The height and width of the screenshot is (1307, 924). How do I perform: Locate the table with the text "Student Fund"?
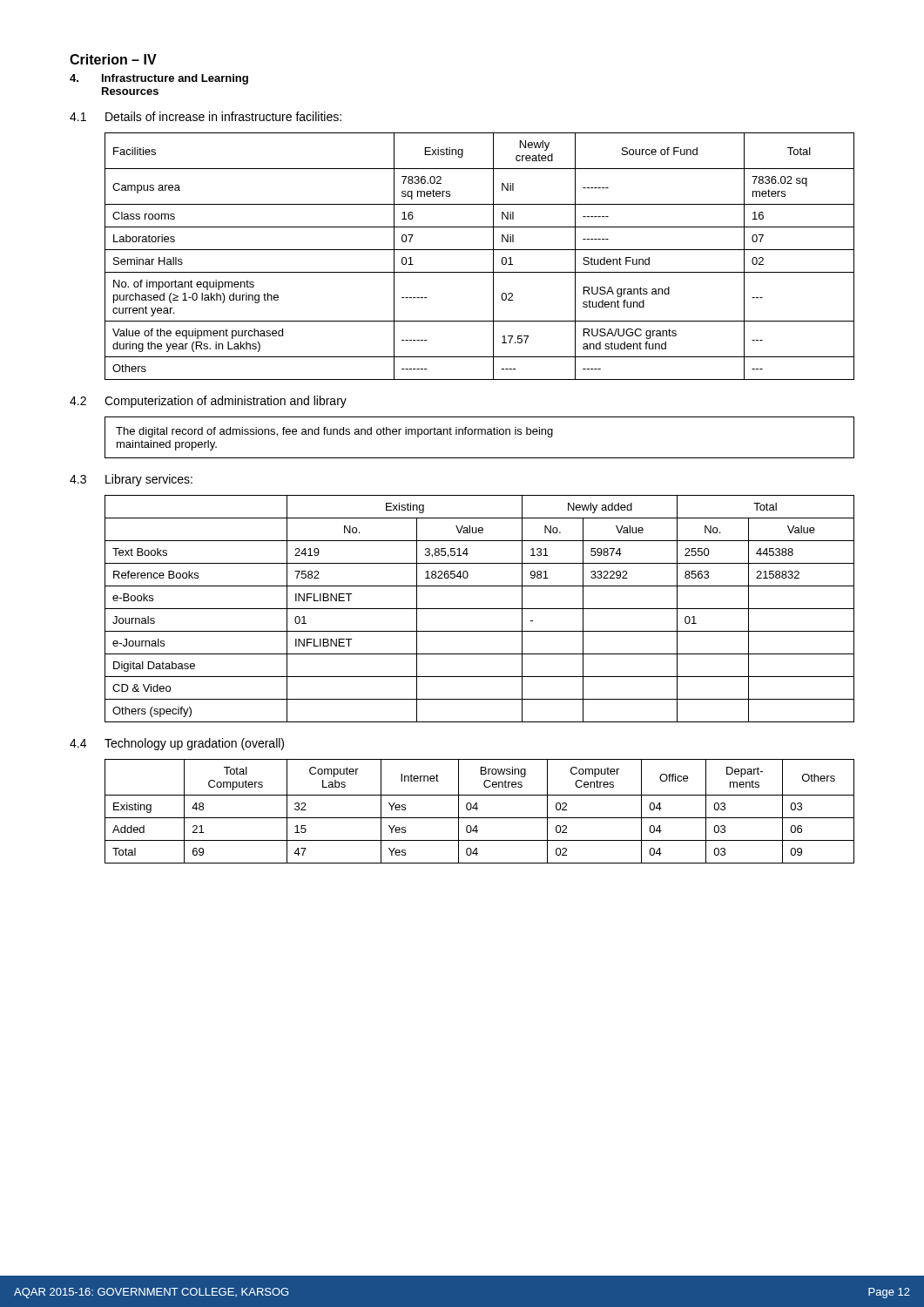coord(479,256)
